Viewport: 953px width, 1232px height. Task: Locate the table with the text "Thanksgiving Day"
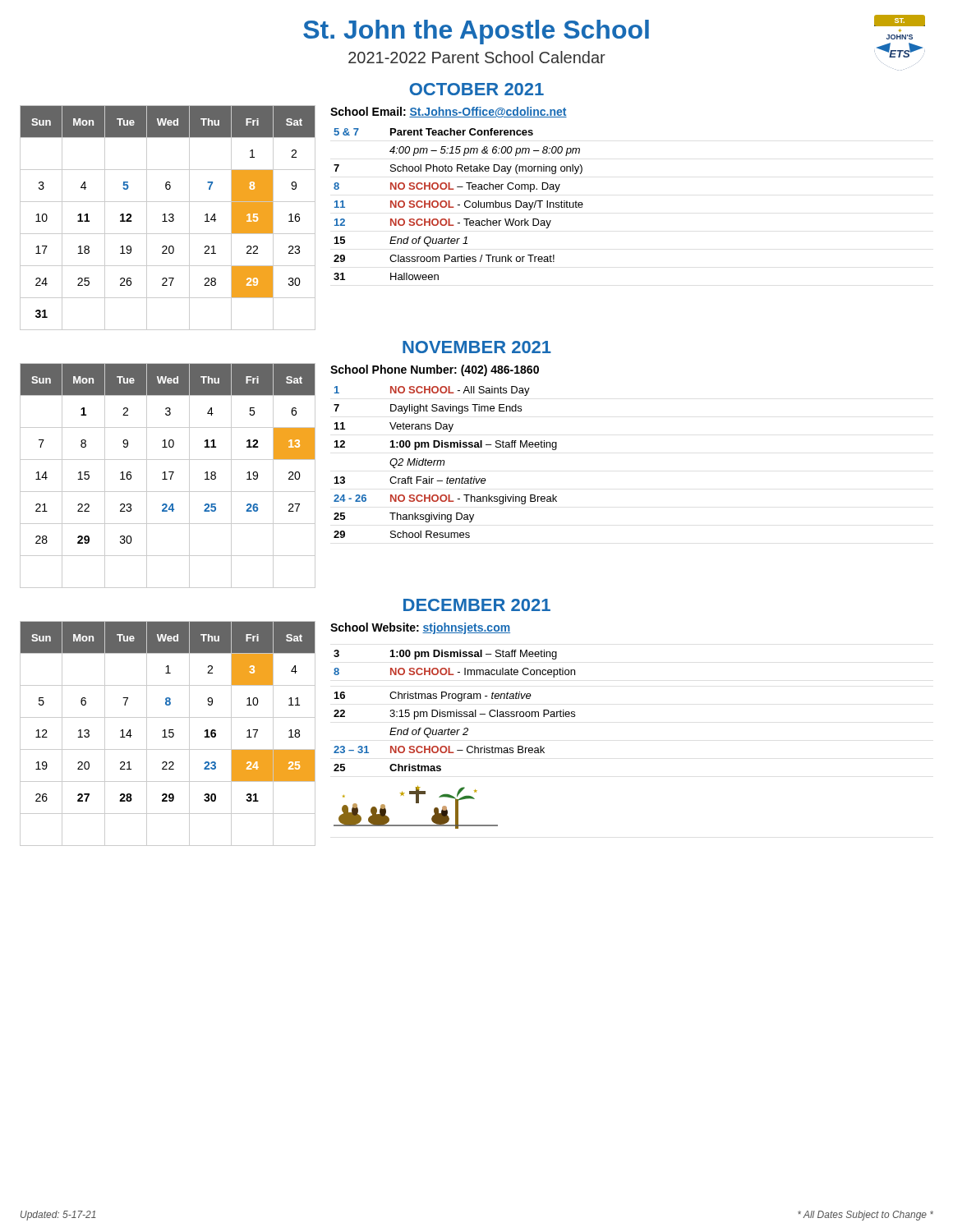click(632, 453)
